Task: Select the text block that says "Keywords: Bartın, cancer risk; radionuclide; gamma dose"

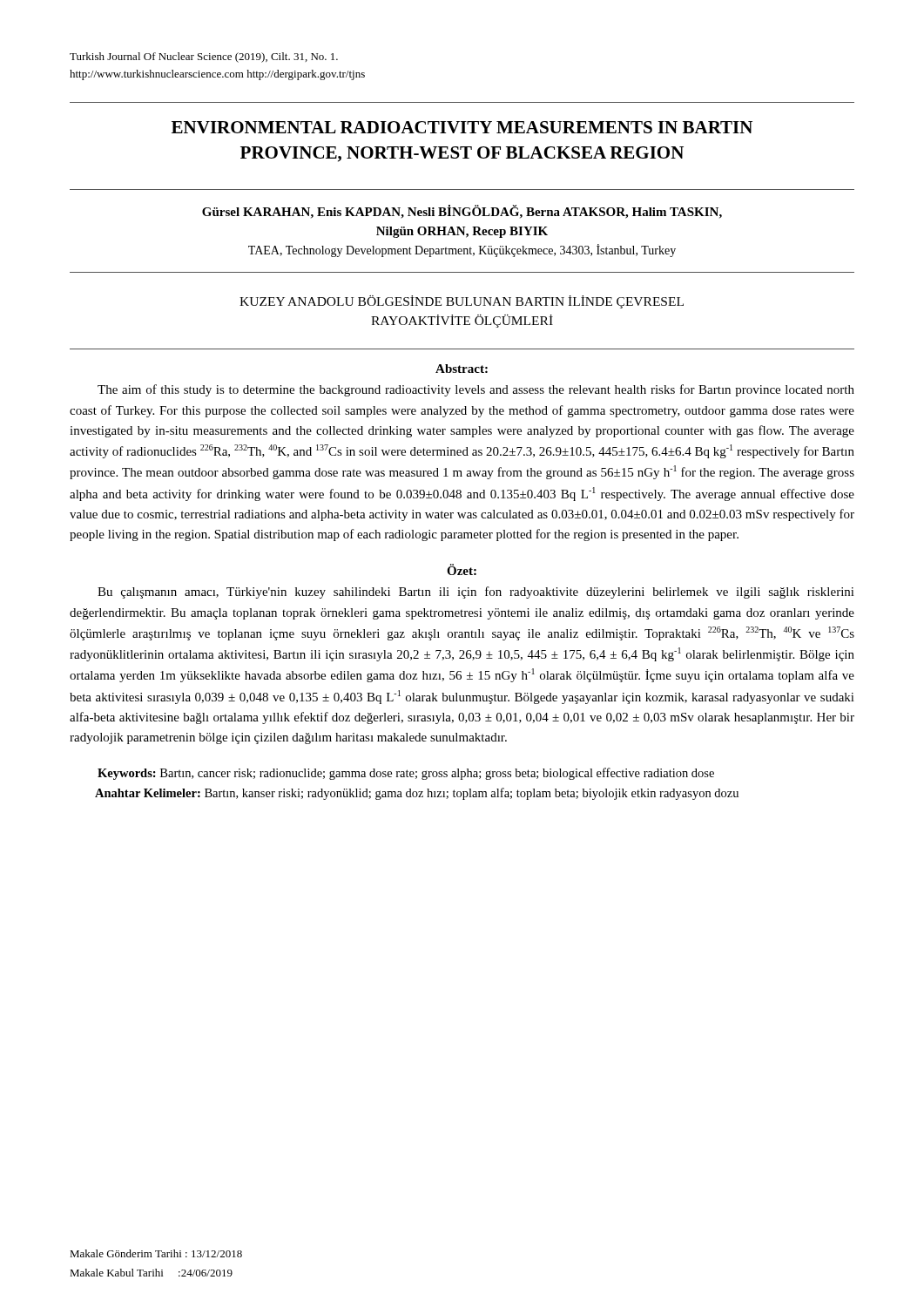Action: [404, 783]
